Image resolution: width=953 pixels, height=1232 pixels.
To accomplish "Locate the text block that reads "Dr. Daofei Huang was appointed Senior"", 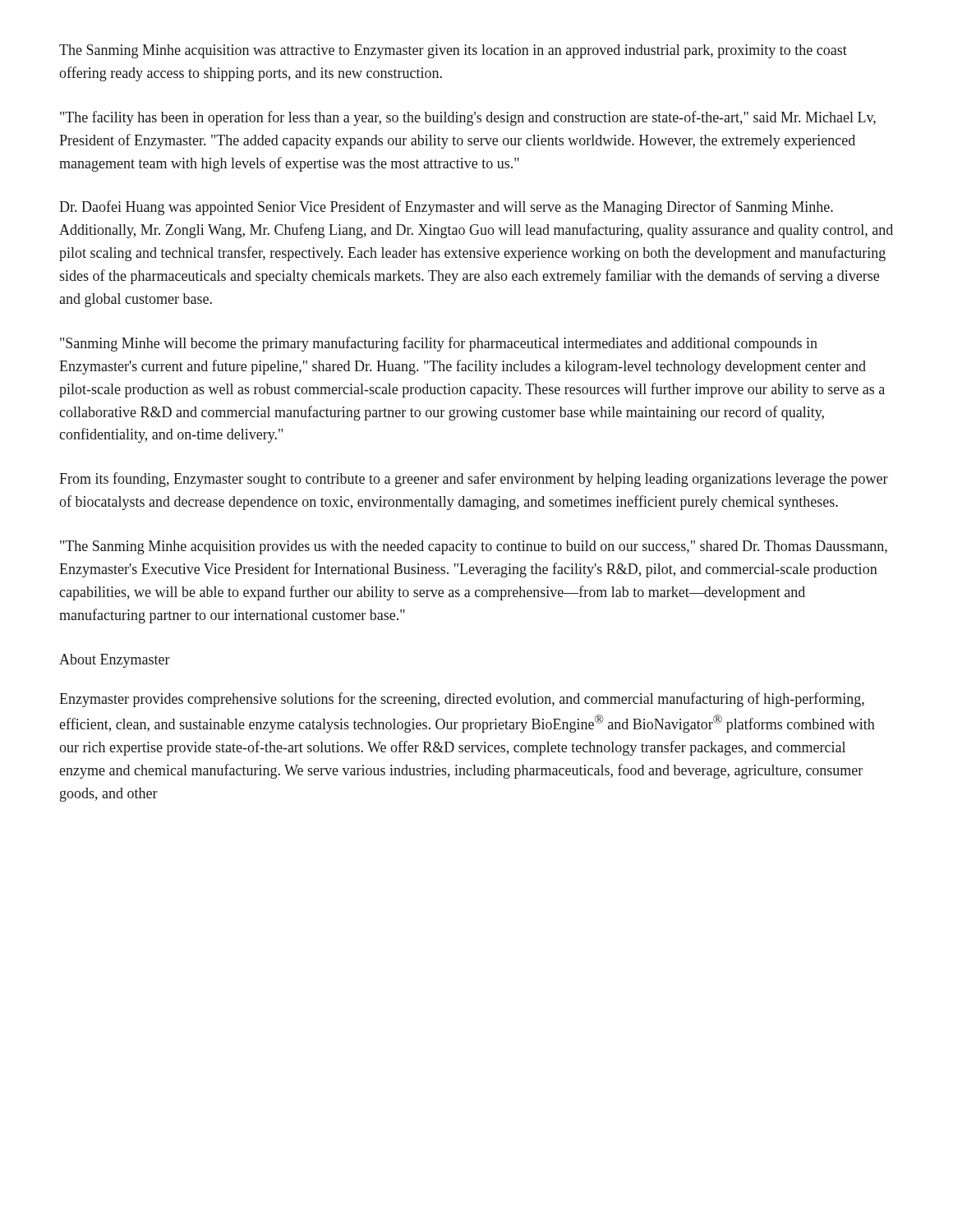I will [x=476, y=253].
